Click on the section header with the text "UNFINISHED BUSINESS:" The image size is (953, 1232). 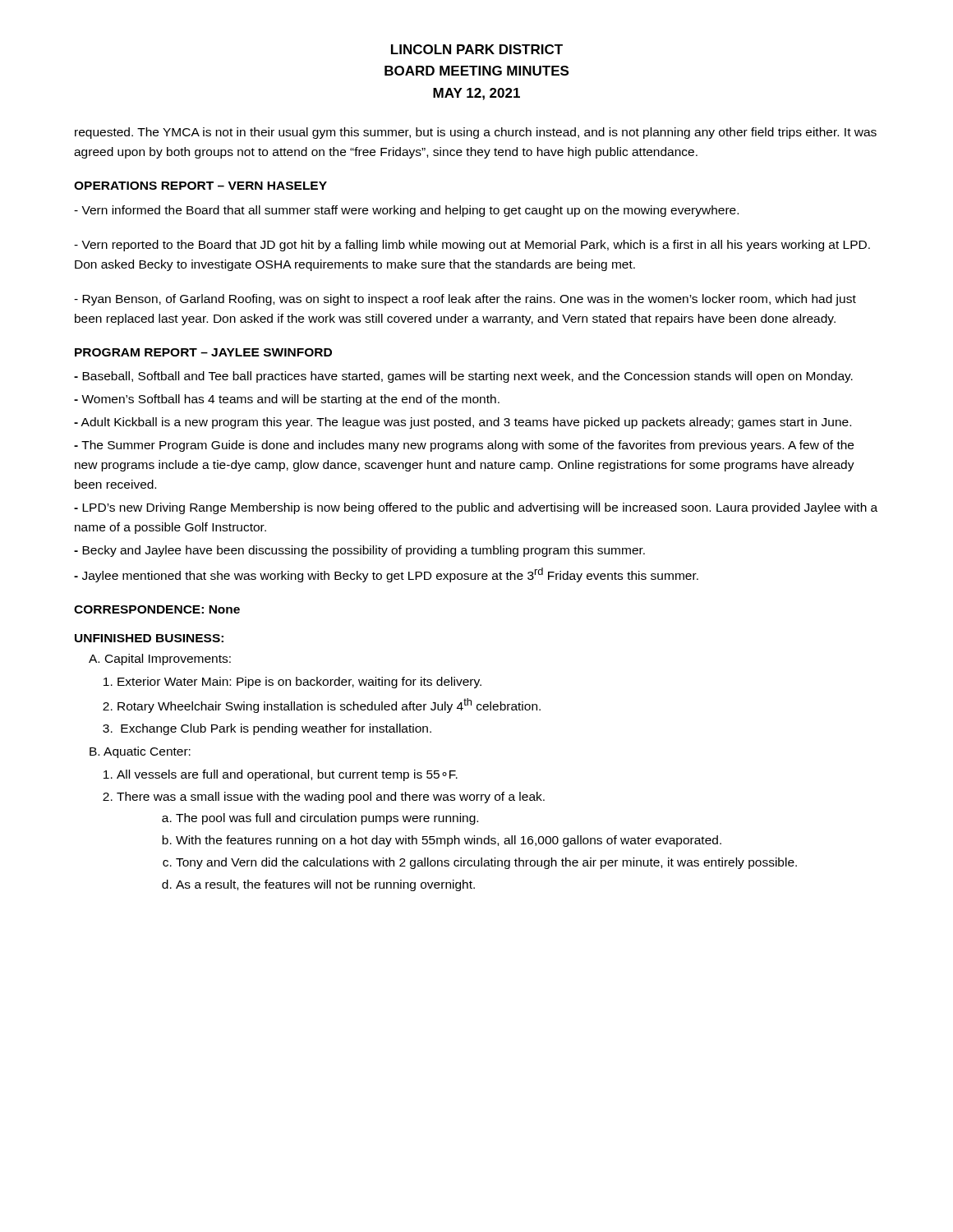149,638
